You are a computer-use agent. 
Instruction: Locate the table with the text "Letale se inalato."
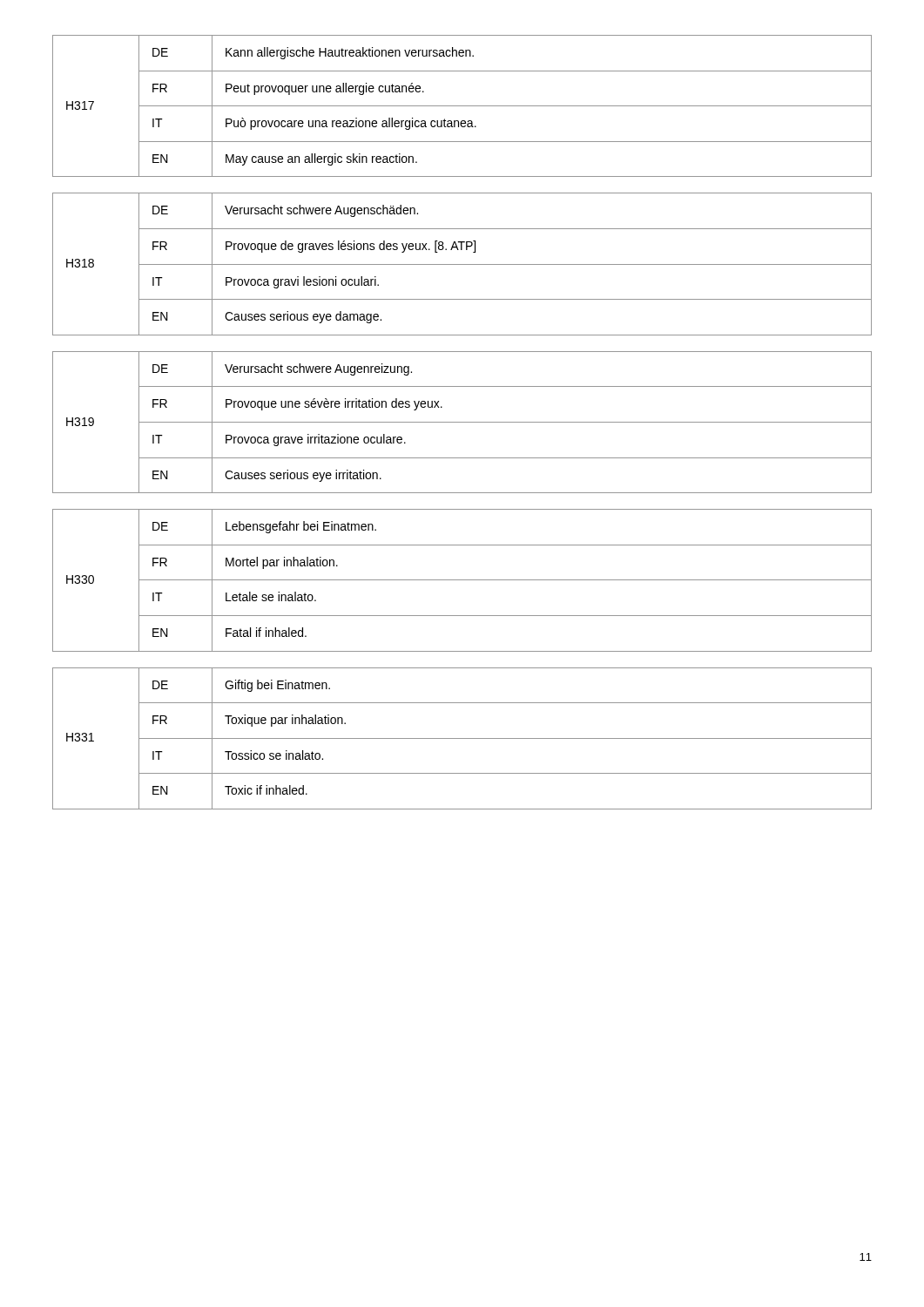(x=462, y=580)
